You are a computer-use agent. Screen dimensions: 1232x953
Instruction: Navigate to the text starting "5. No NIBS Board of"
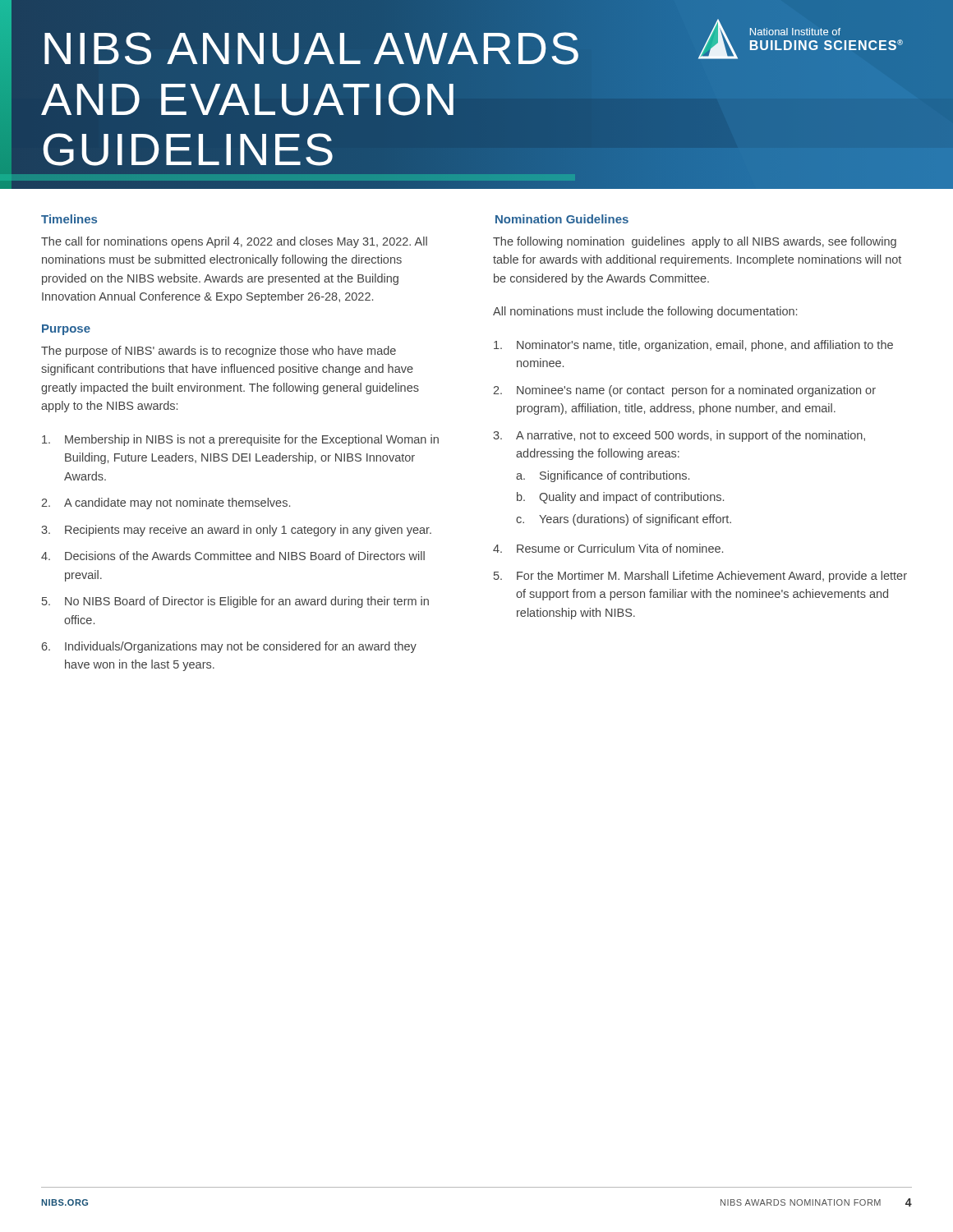point(242,611)
